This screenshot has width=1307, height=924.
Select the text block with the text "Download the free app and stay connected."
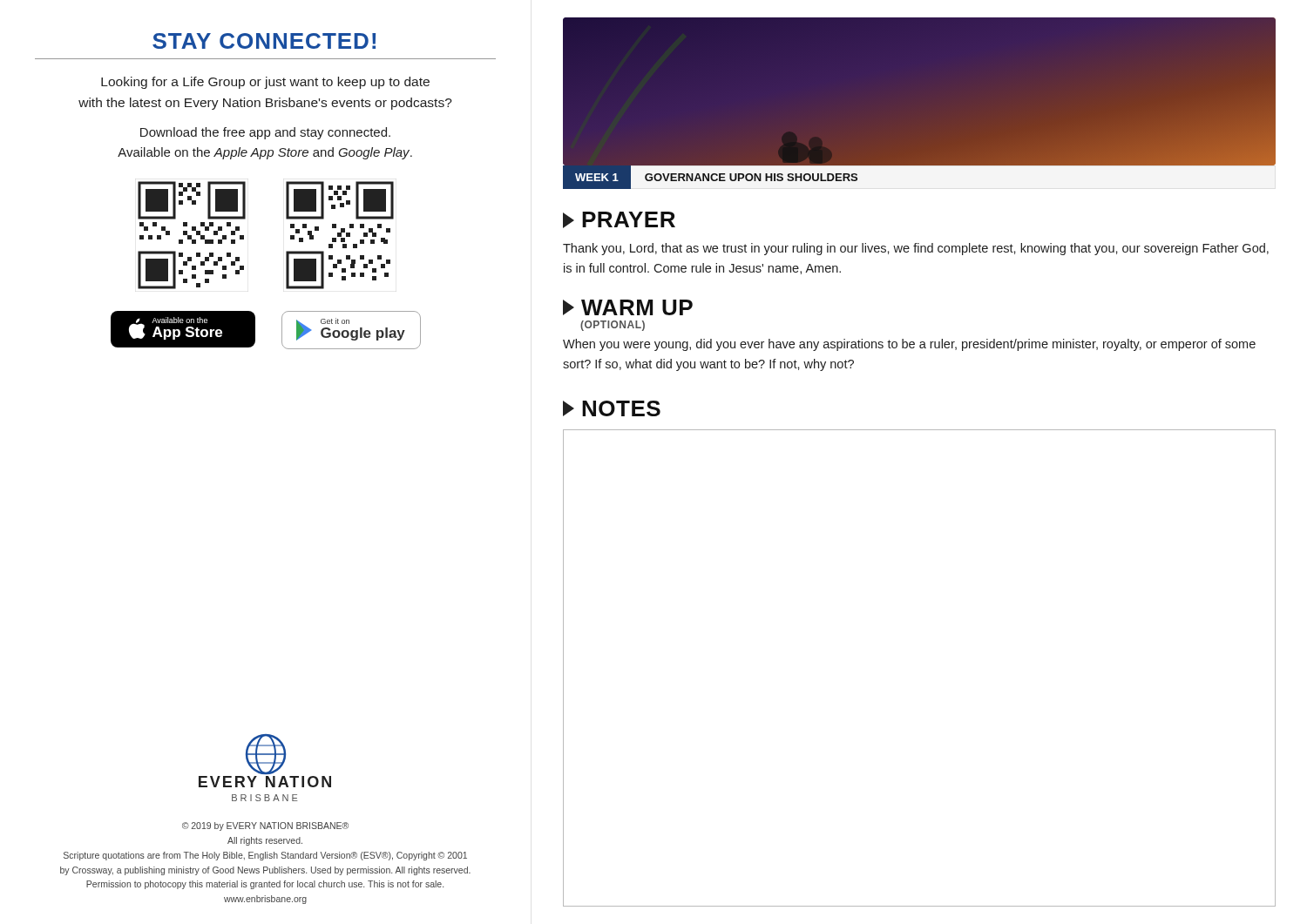(265, 142)
